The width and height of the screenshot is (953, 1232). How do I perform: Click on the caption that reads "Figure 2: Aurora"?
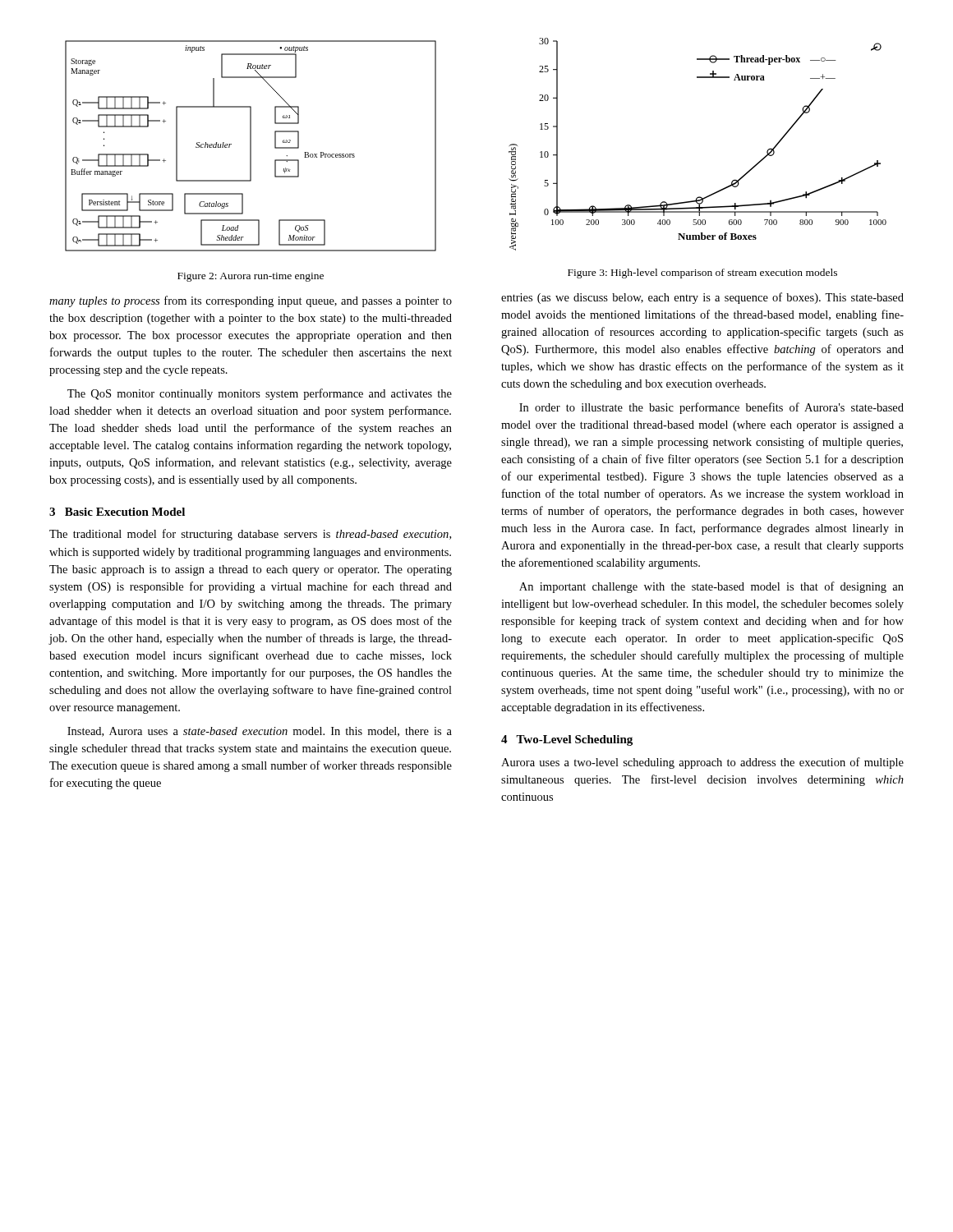(x=251, y=276)
